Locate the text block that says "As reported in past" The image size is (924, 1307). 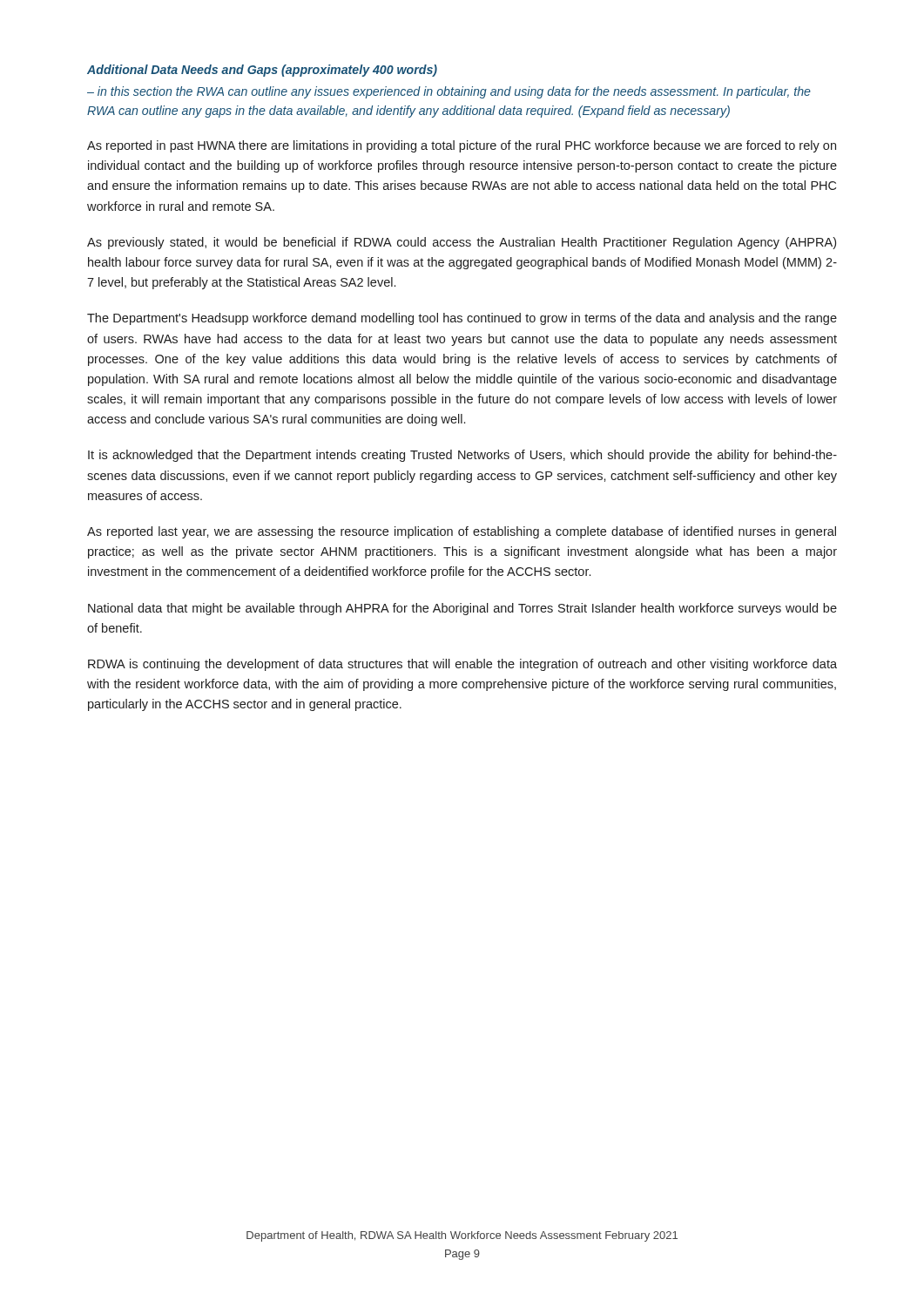pyautogui.click(x=462, y=176)
